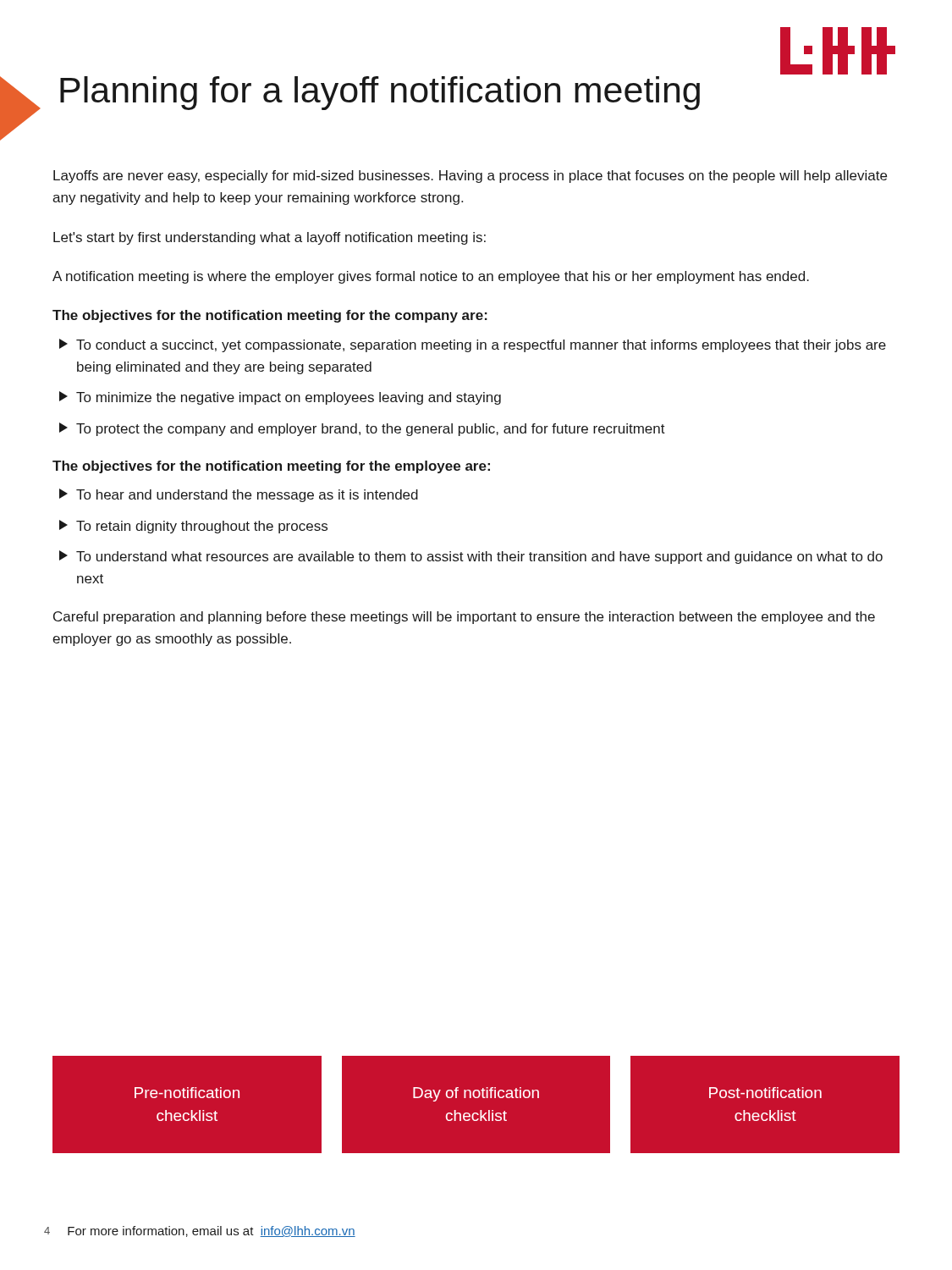
Task: Navigate to the passage starting "Planning for a layoff notification meeting"
Action: coord(380,90)
